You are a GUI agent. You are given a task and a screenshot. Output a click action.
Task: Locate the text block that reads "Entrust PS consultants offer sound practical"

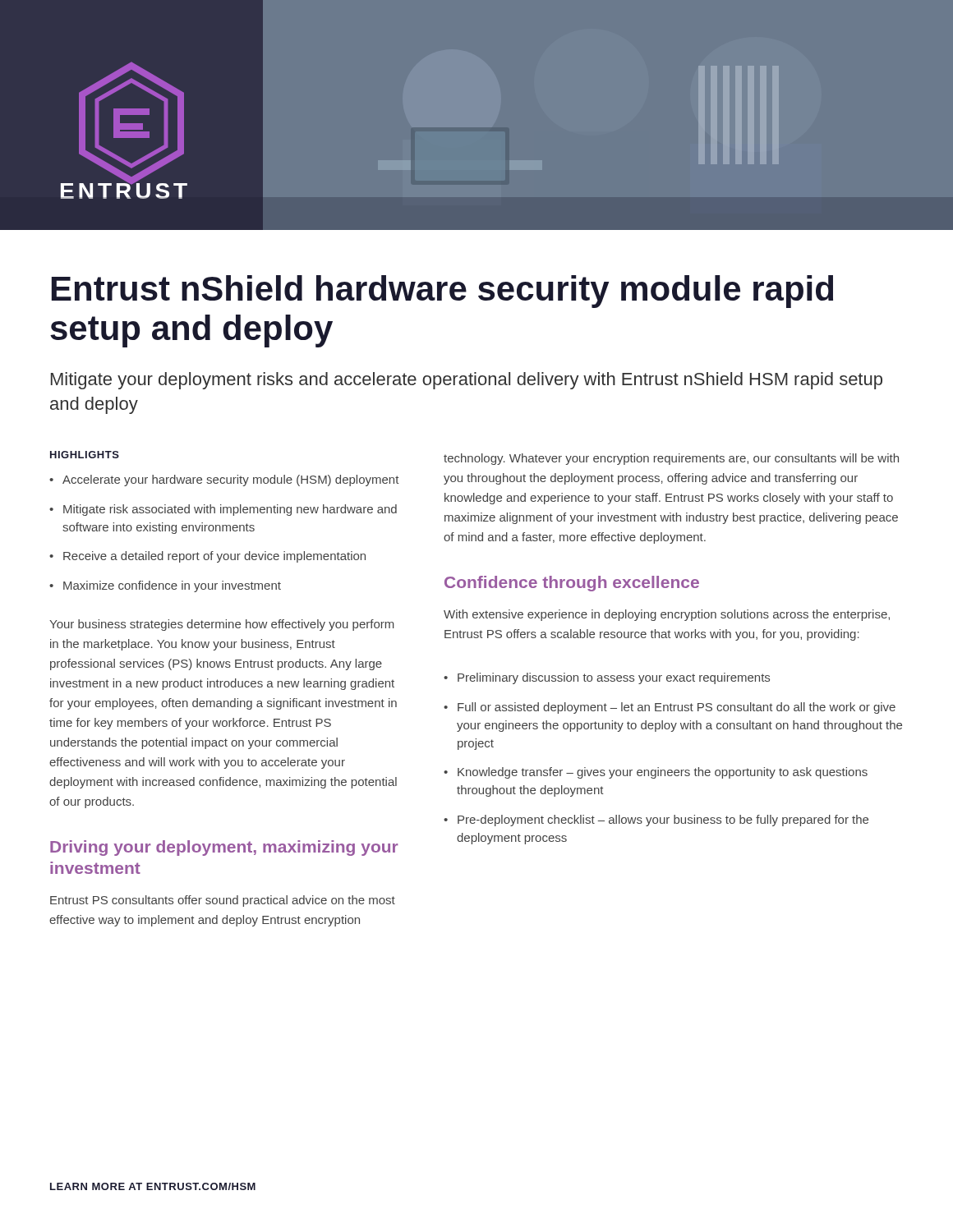pos(222,910)
